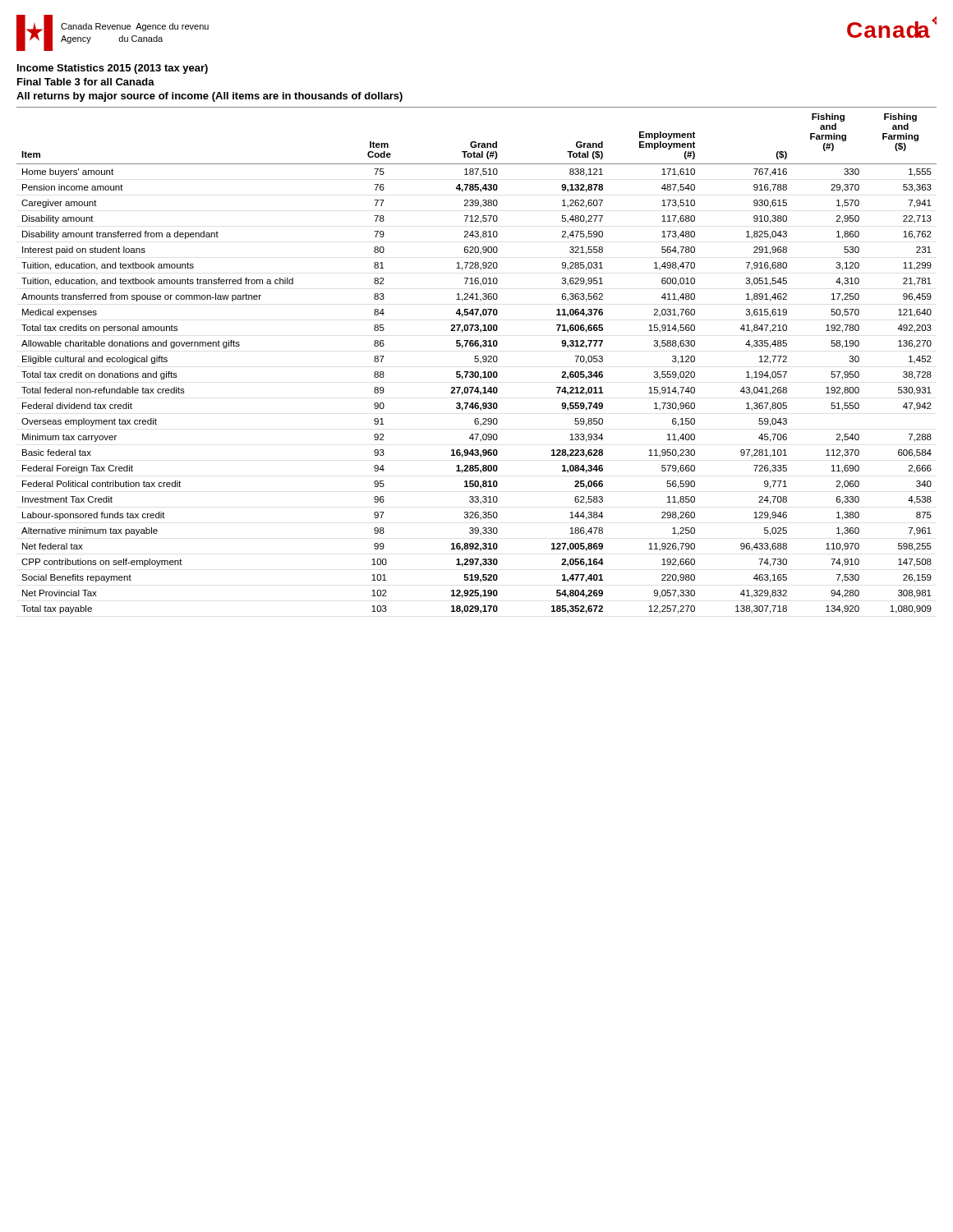The width and height of the screenshot is (953, 1232).
Task: Click the title that begins "Final Table 3 for"
Action: tap(85, 82)
